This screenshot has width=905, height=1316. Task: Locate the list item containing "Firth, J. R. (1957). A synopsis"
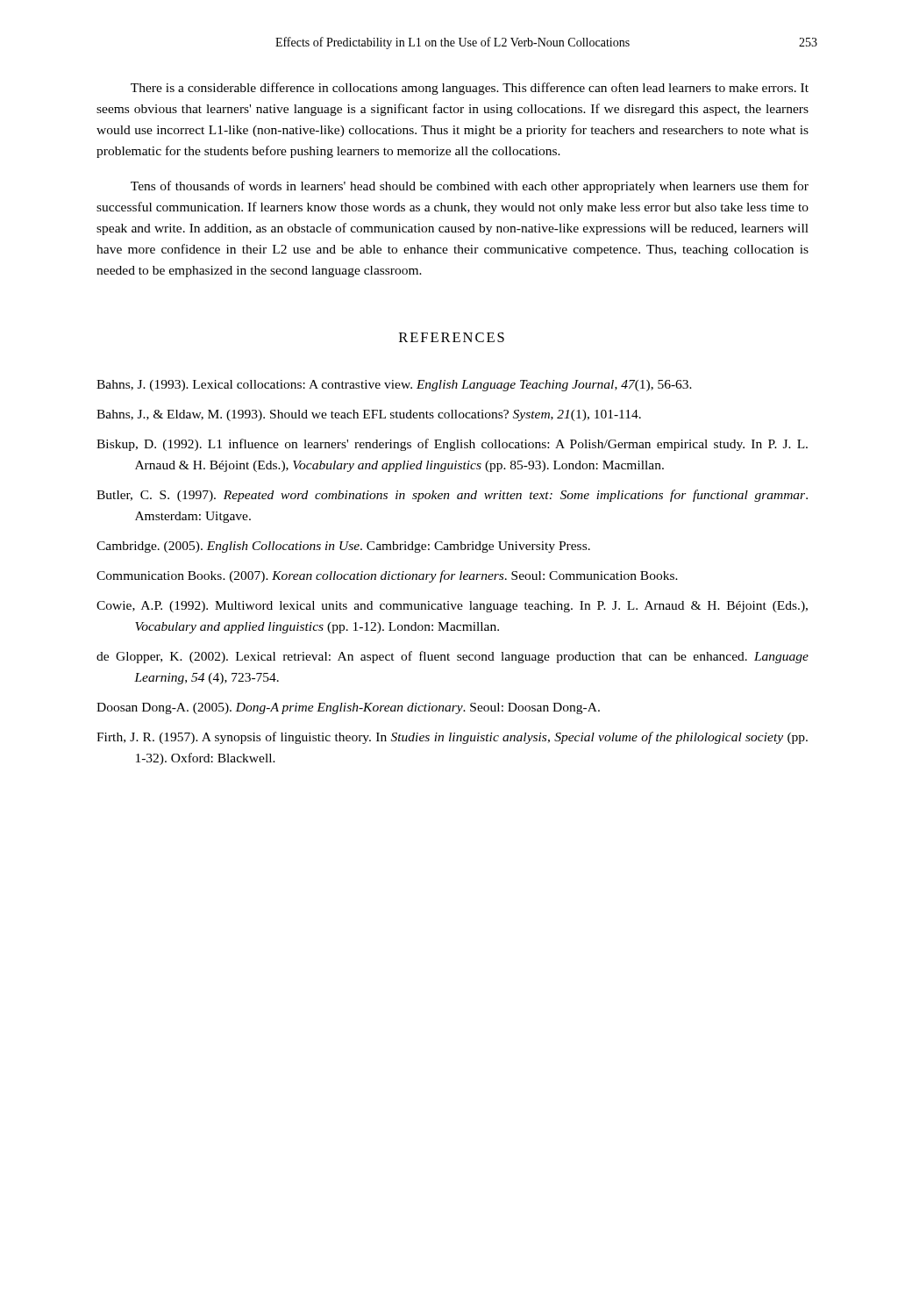coord(452,747)
